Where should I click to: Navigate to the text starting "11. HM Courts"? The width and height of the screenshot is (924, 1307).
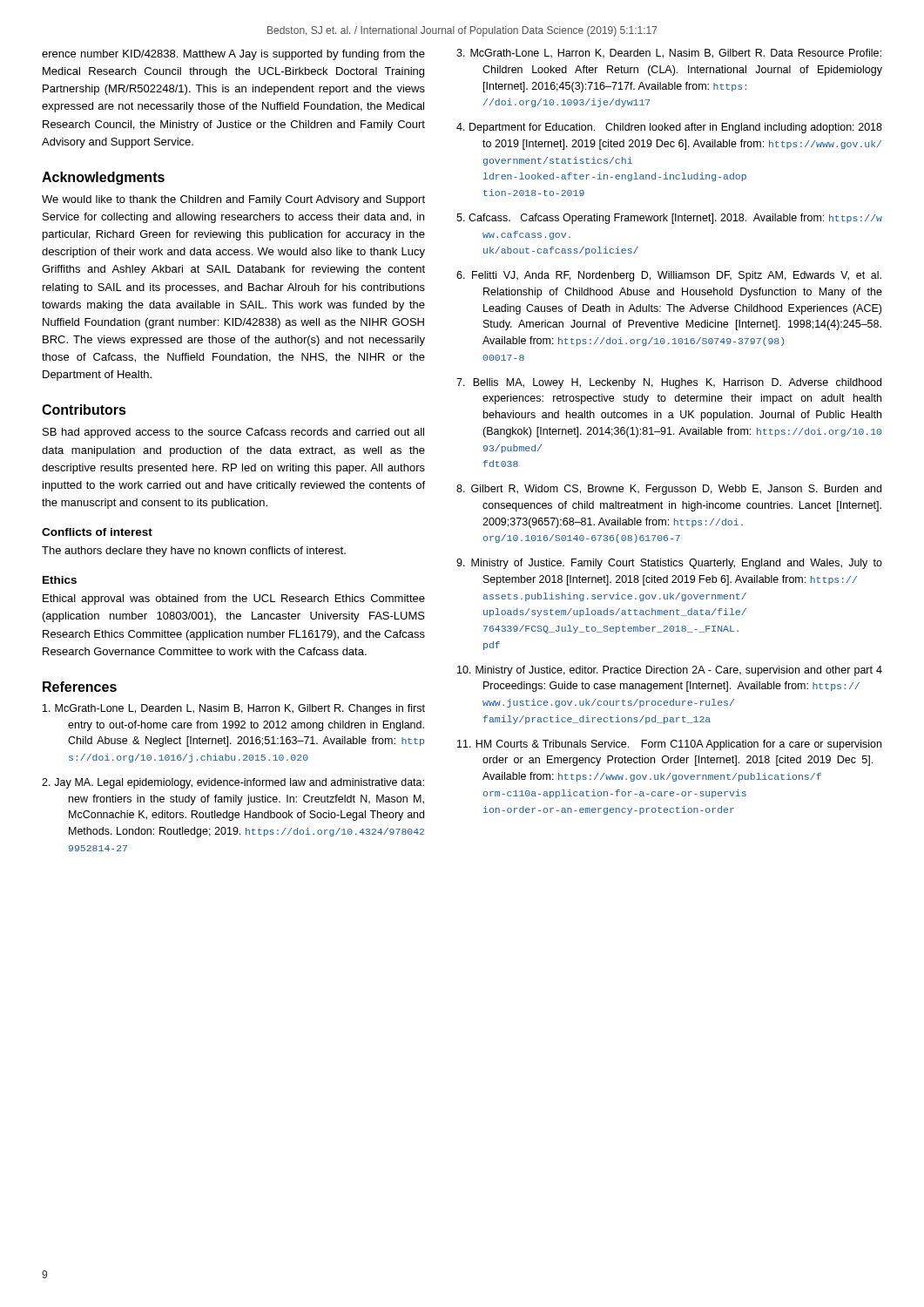pos(669,776)
